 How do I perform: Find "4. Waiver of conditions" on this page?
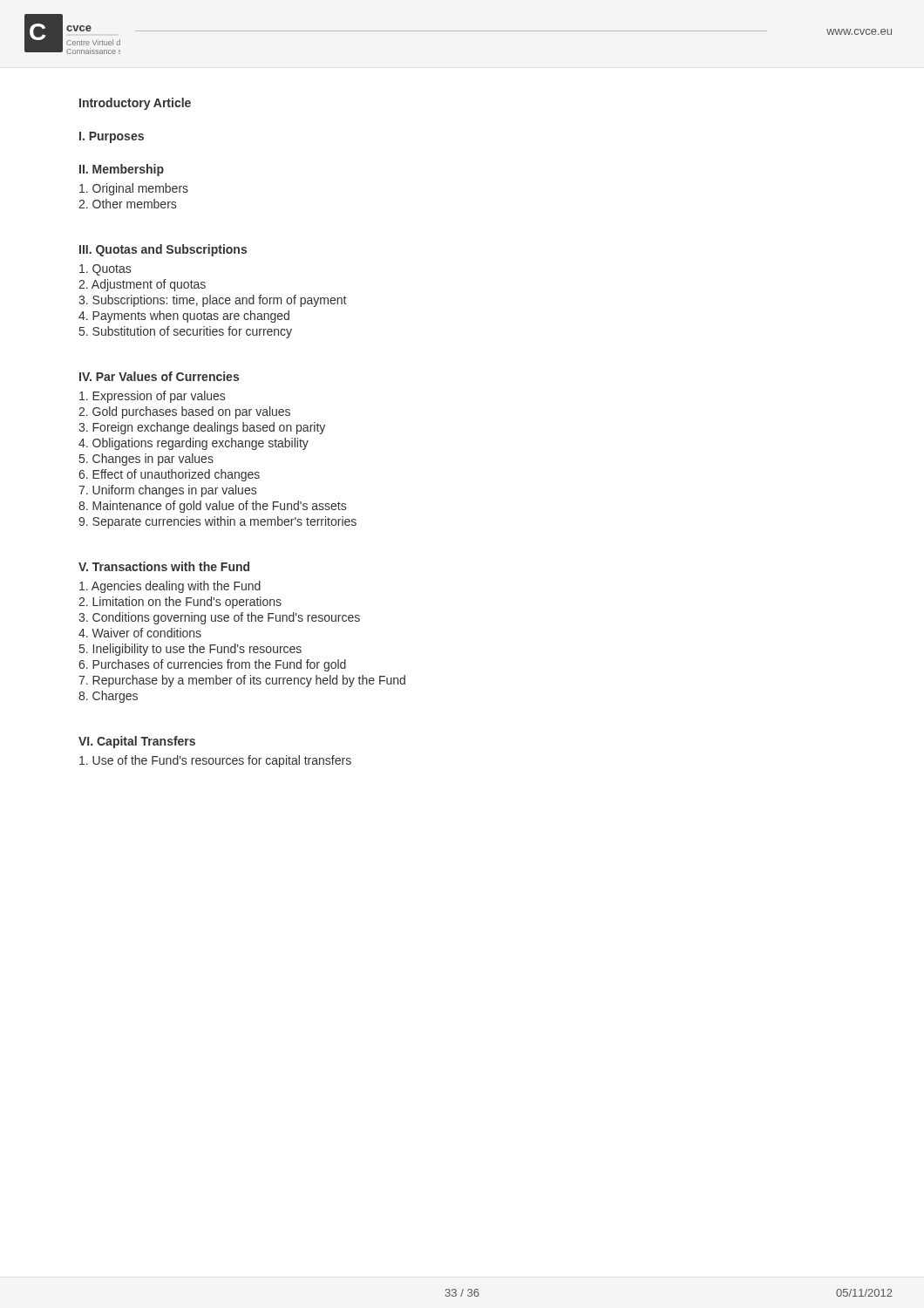click(140, 633)
